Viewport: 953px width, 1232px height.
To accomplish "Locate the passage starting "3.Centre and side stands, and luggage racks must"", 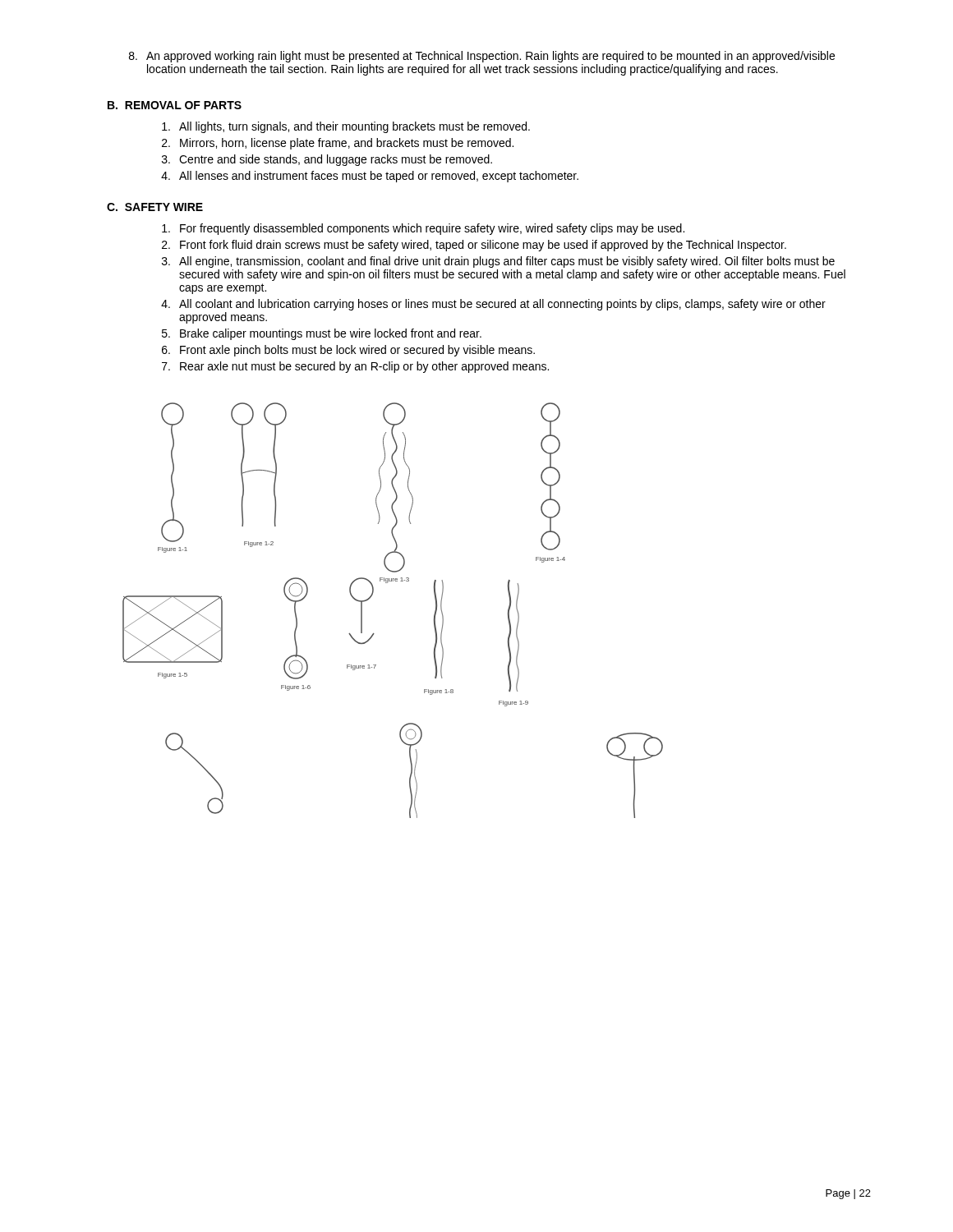I will pos(316,159).
